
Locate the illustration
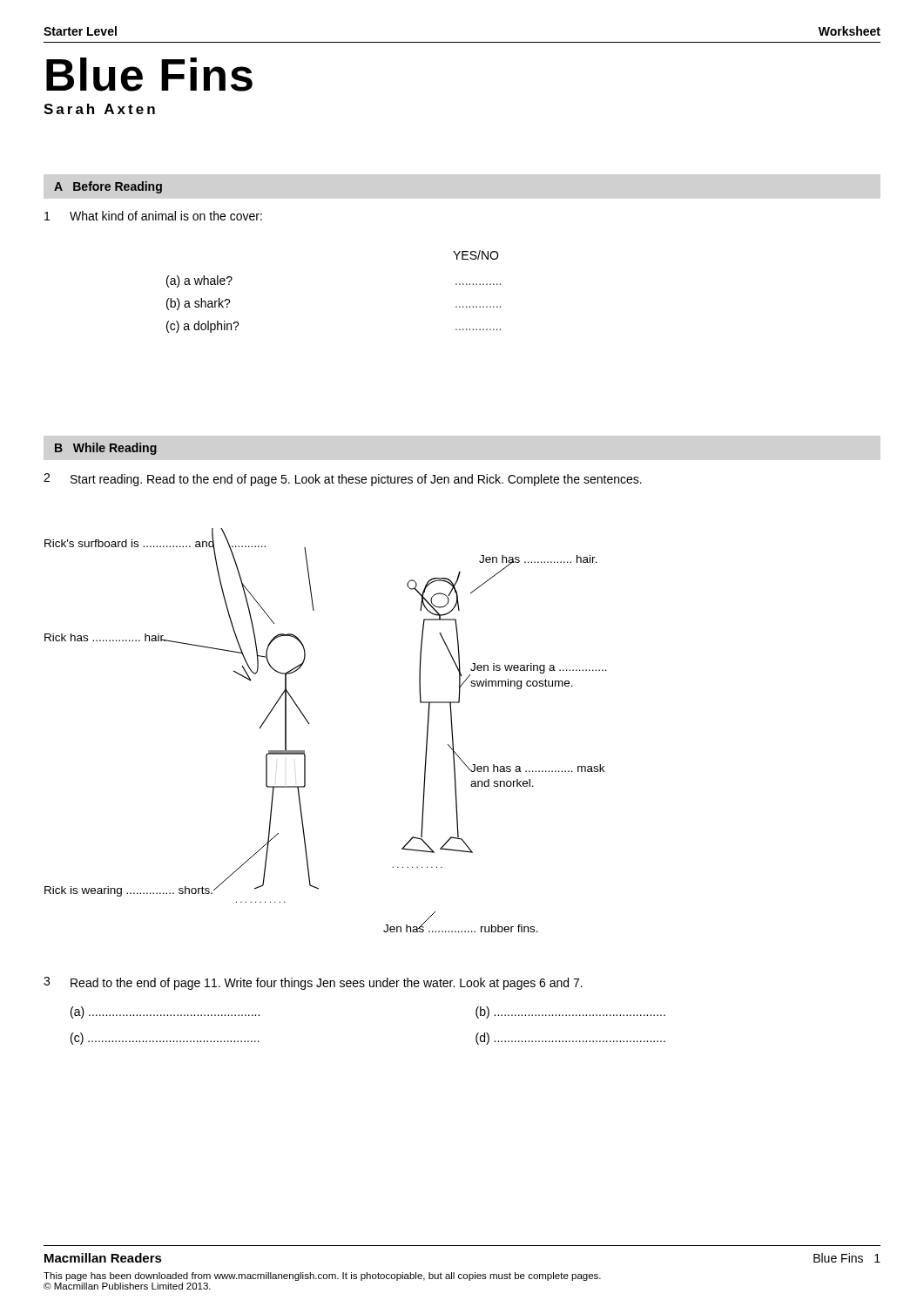[462, 742]
